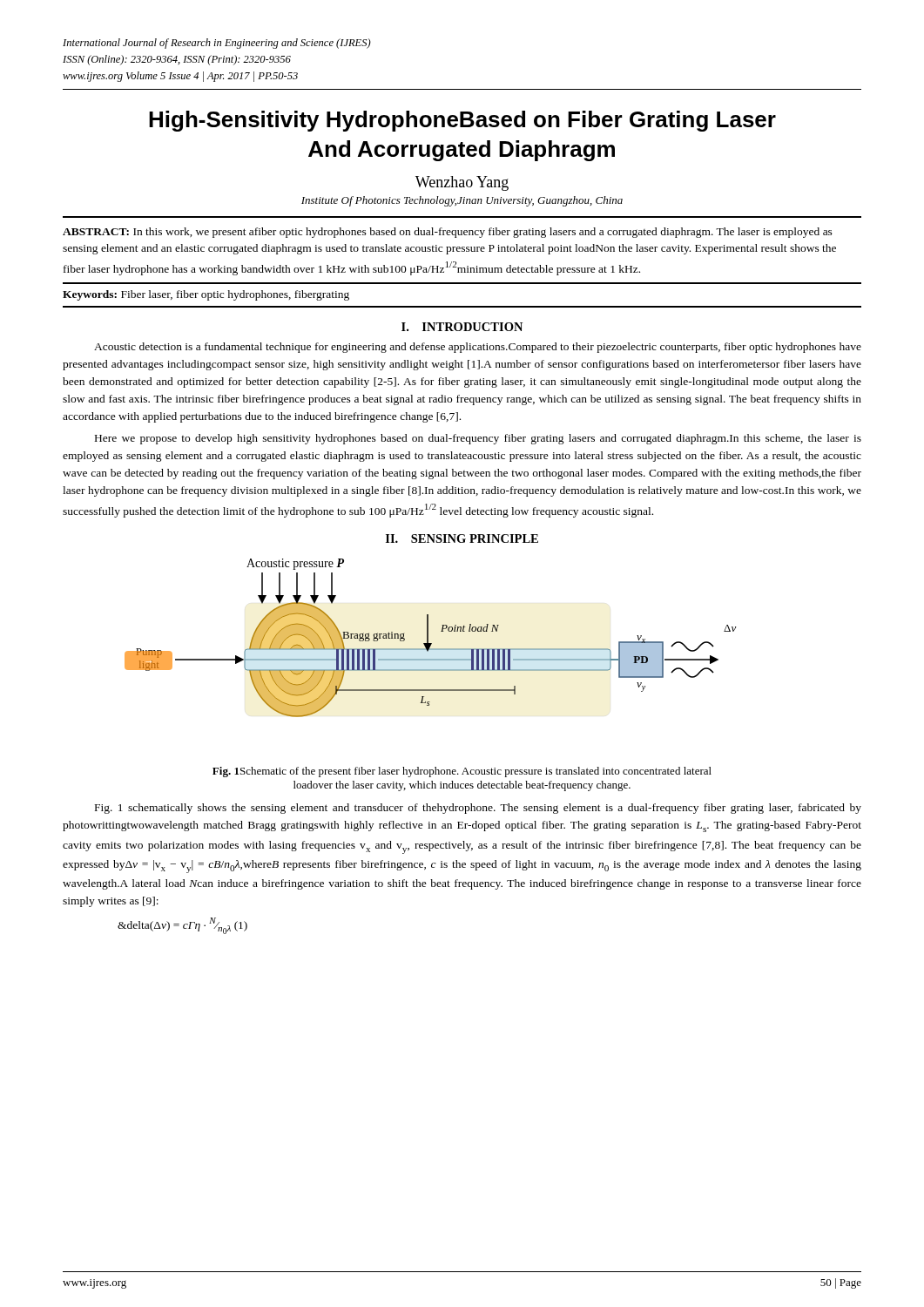Image resolution: width=924 pixels, height=1307 pixels.
Task: Point to the text block starting "ABSTRACT: In this work, we present afiber"
Action: [x=450, y=250]
